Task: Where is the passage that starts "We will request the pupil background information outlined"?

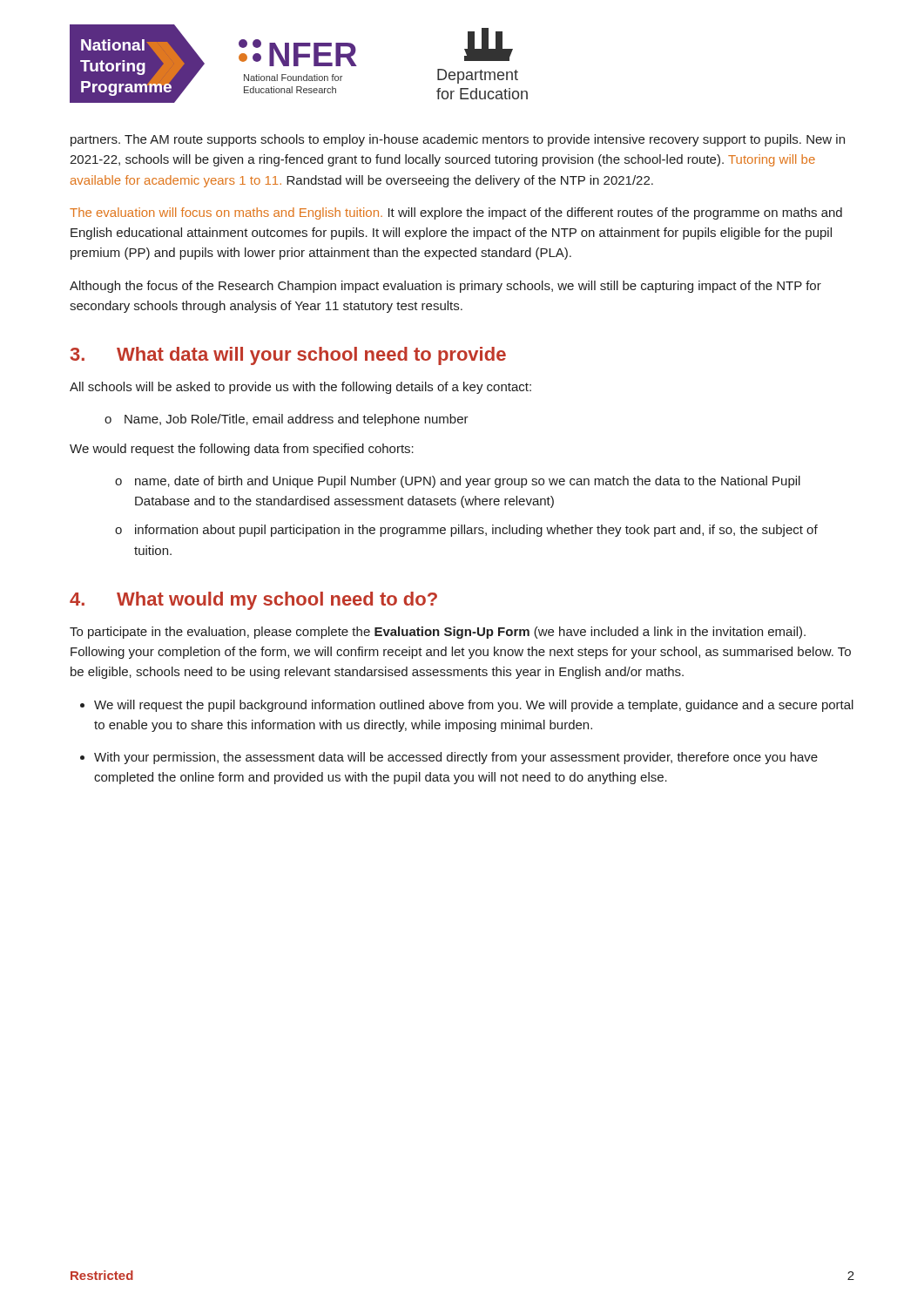Action: 474,714
